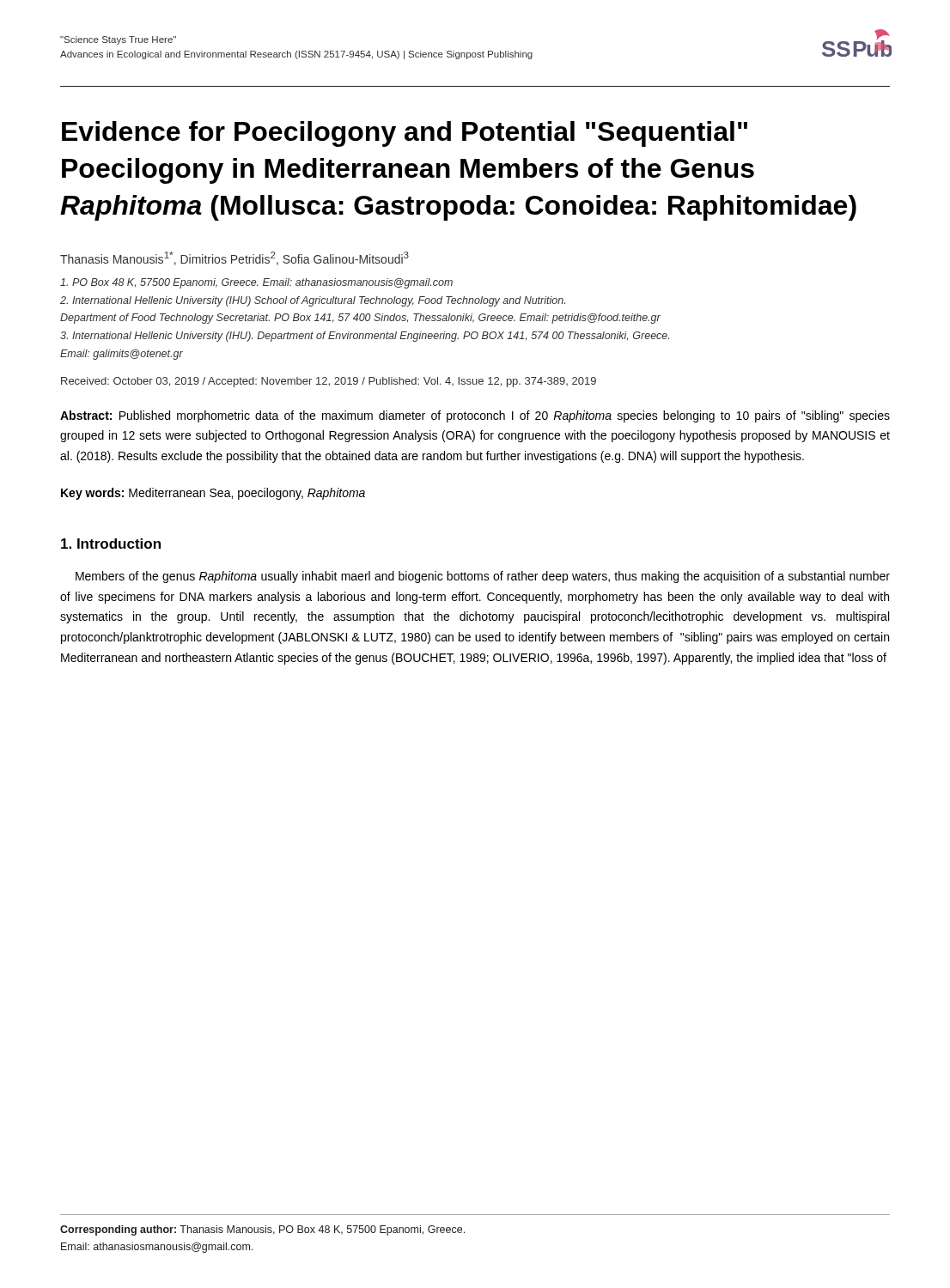950x1288 pixels.
Task: Navigate to the passage starting "1. Introduction"
Action: (111, 544)
